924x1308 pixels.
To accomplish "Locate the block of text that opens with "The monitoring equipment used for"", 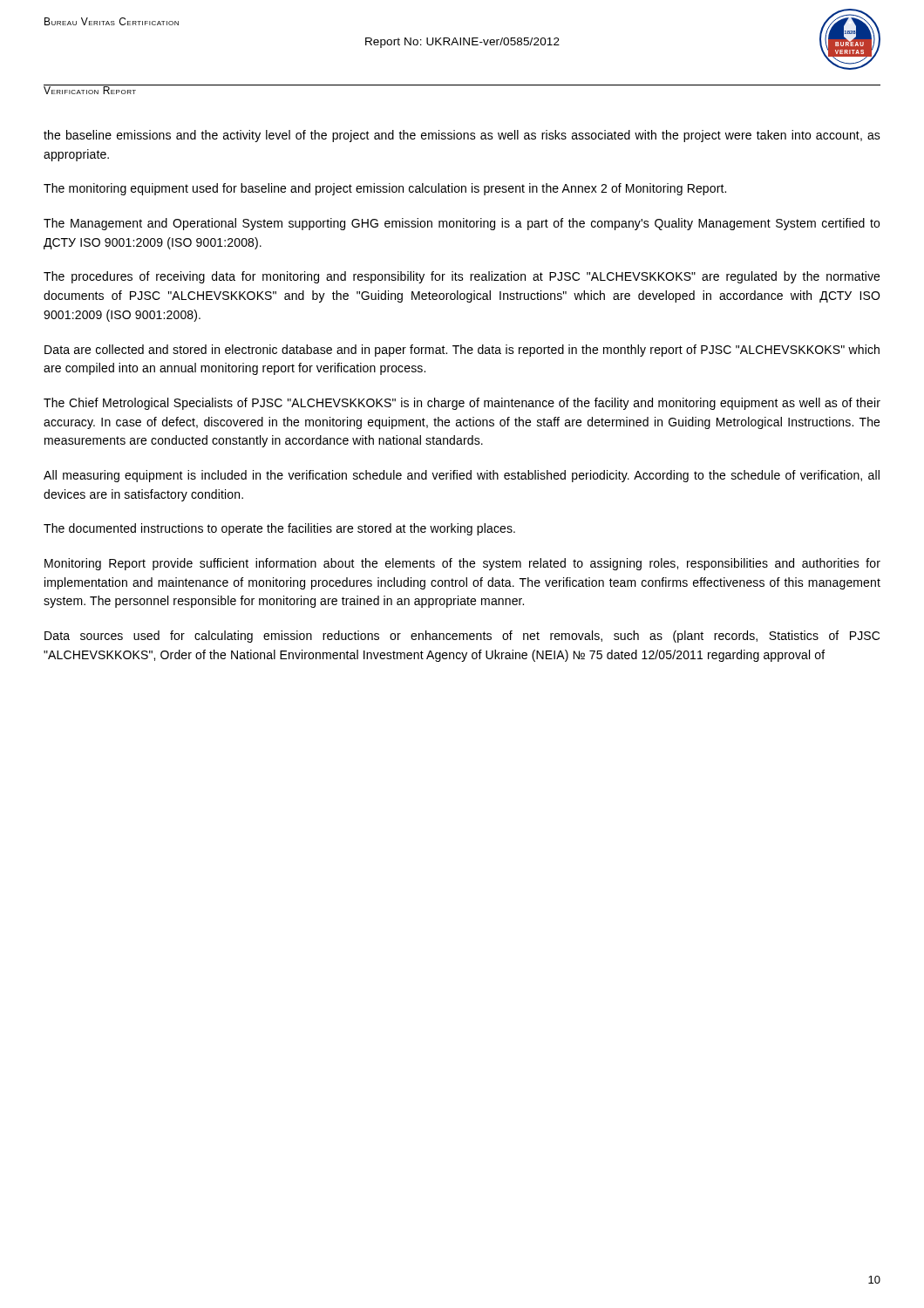I will point(386,189).
